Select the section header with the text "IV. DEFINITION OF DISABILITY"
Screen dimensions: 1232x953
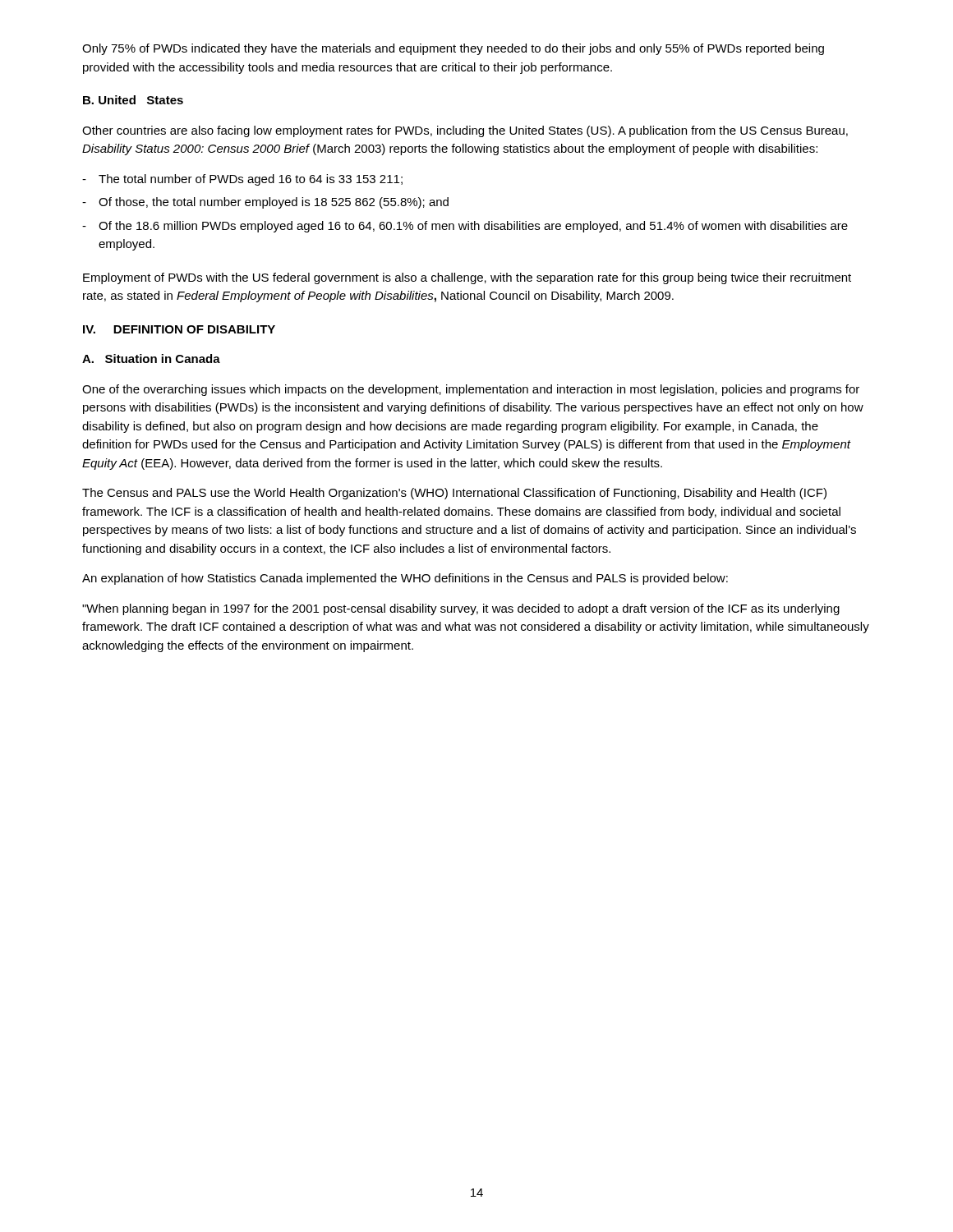click(x=179, y=329)
